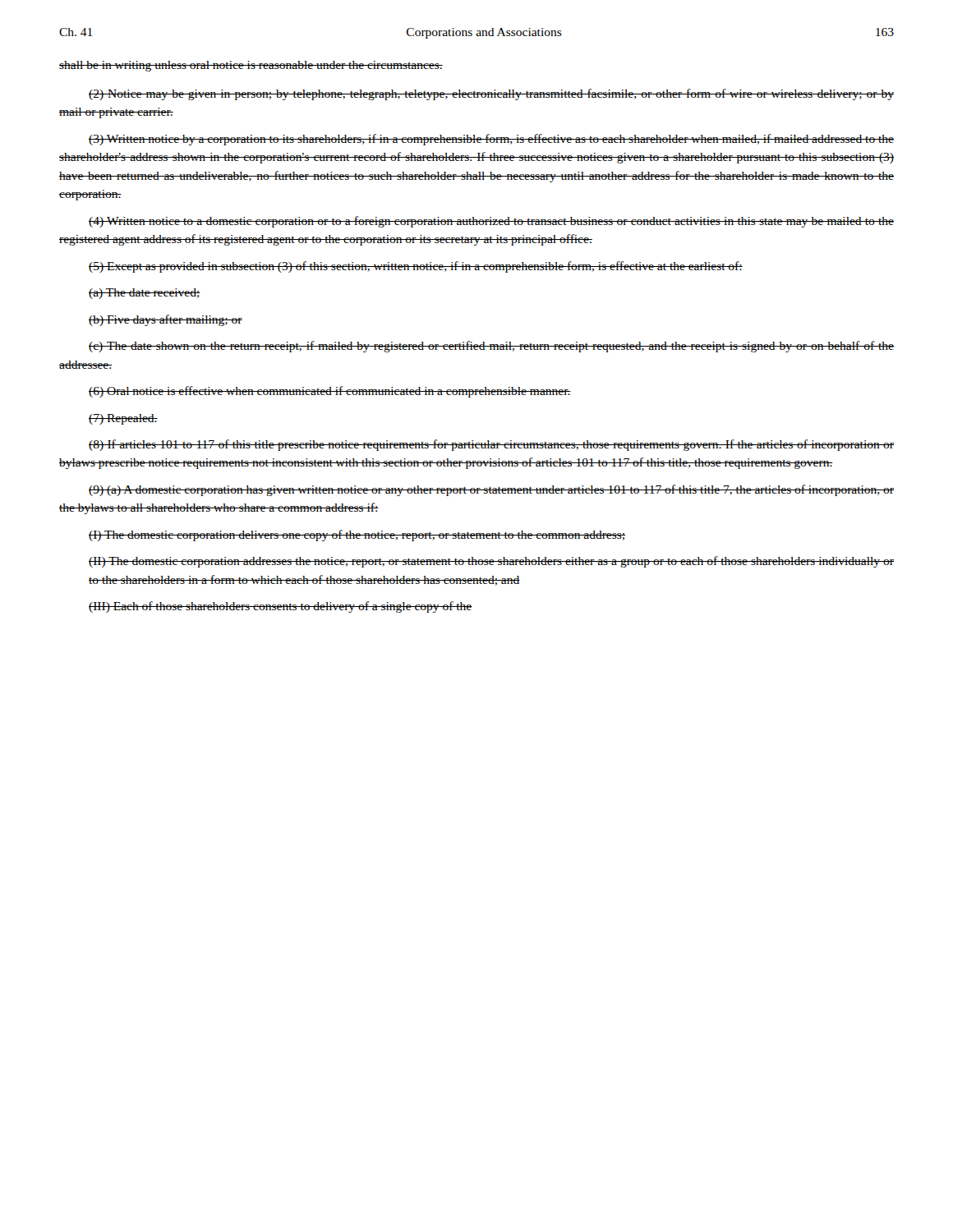Select the text block starting "(5) Except as provided in"
The image size is (953, 1232).
(x=416, y=265)
